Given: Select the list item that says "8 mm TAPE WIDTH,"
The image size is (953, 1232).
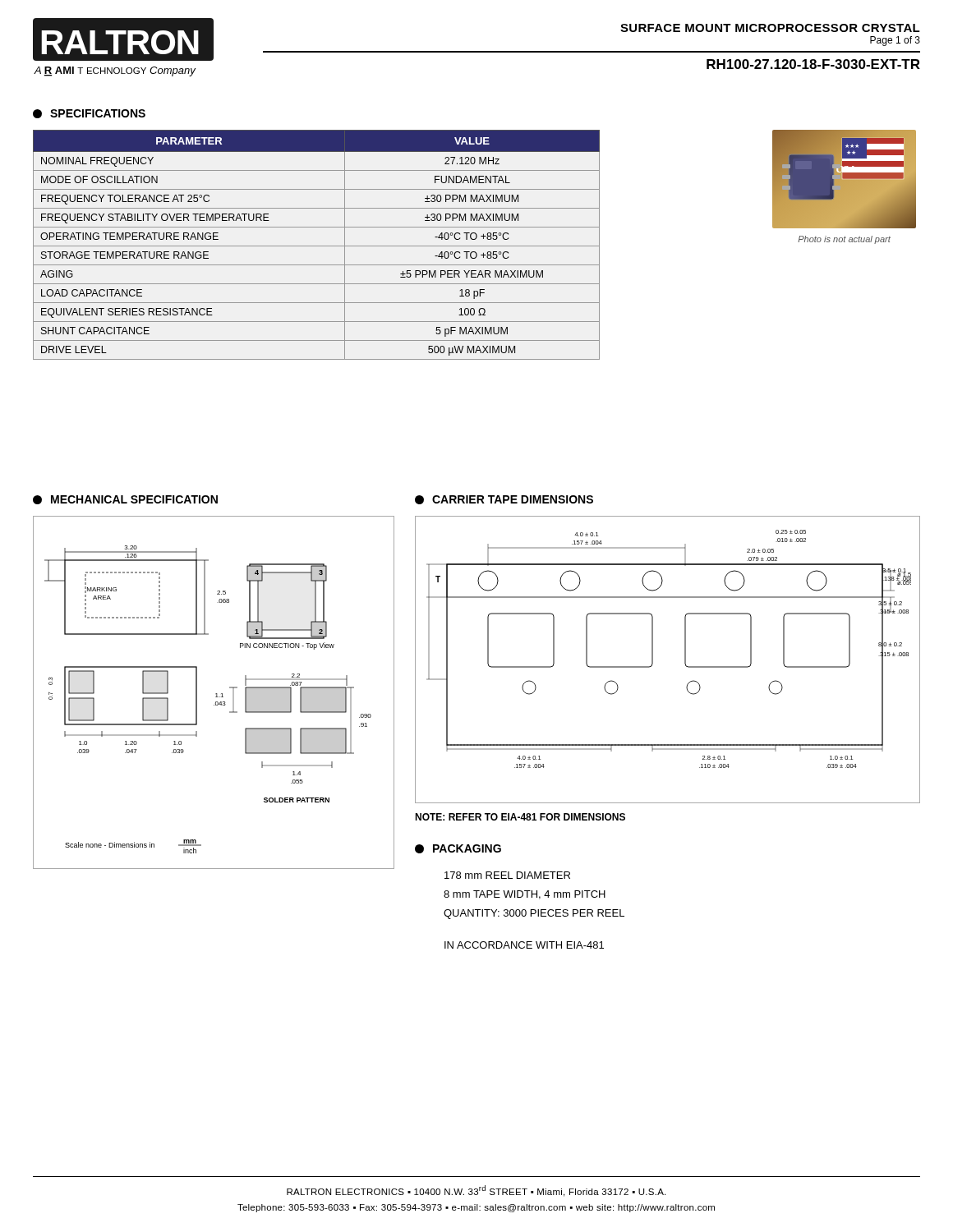Looking at the screenshot, I should (x=525, y=894).
